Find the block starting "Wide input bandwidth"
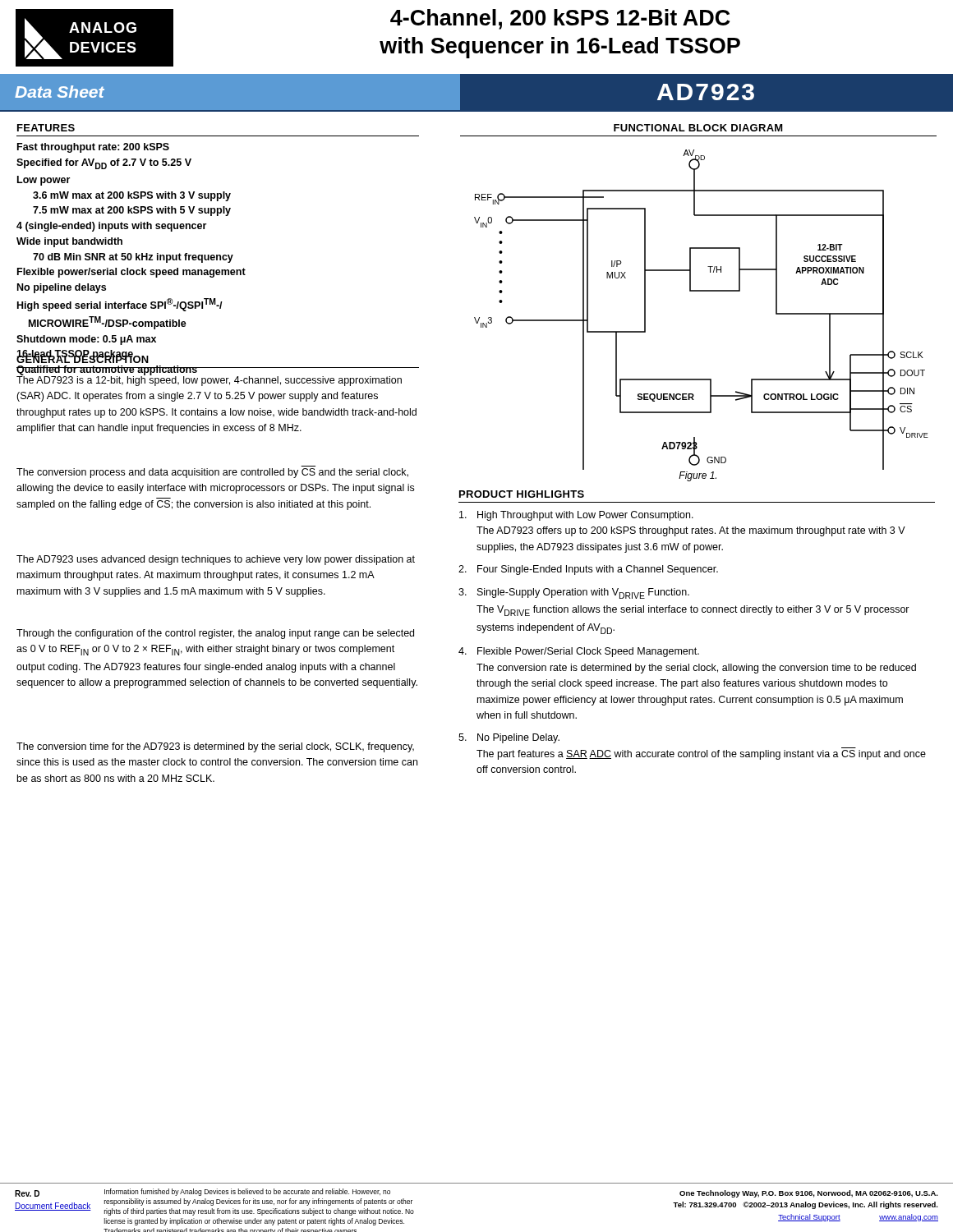 click(70, 241)
